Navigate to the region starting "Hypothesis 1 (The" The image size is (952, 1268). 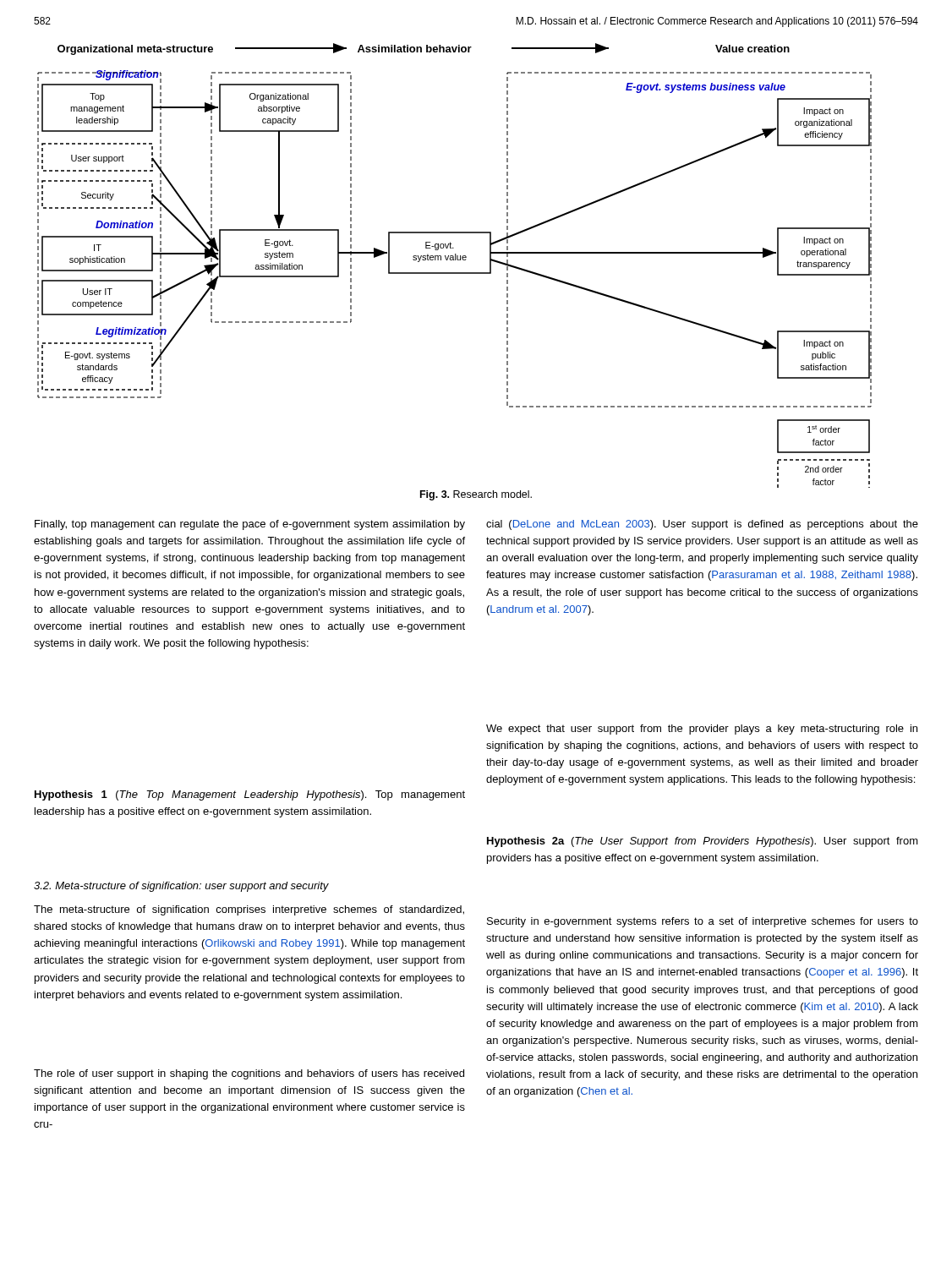click(x=249, y=803)
